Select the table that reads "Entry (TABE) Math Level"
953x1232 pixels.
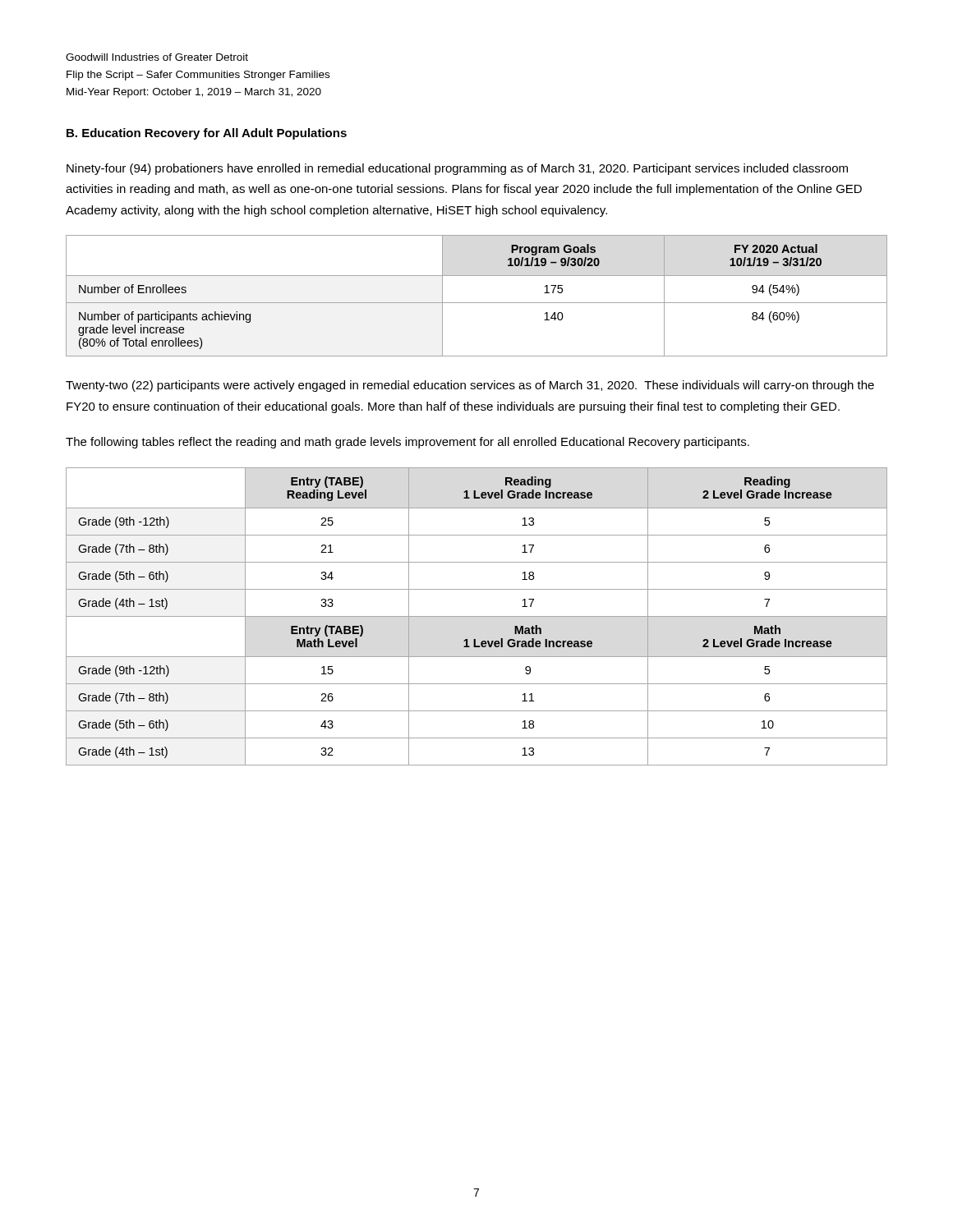pos(476,616)
